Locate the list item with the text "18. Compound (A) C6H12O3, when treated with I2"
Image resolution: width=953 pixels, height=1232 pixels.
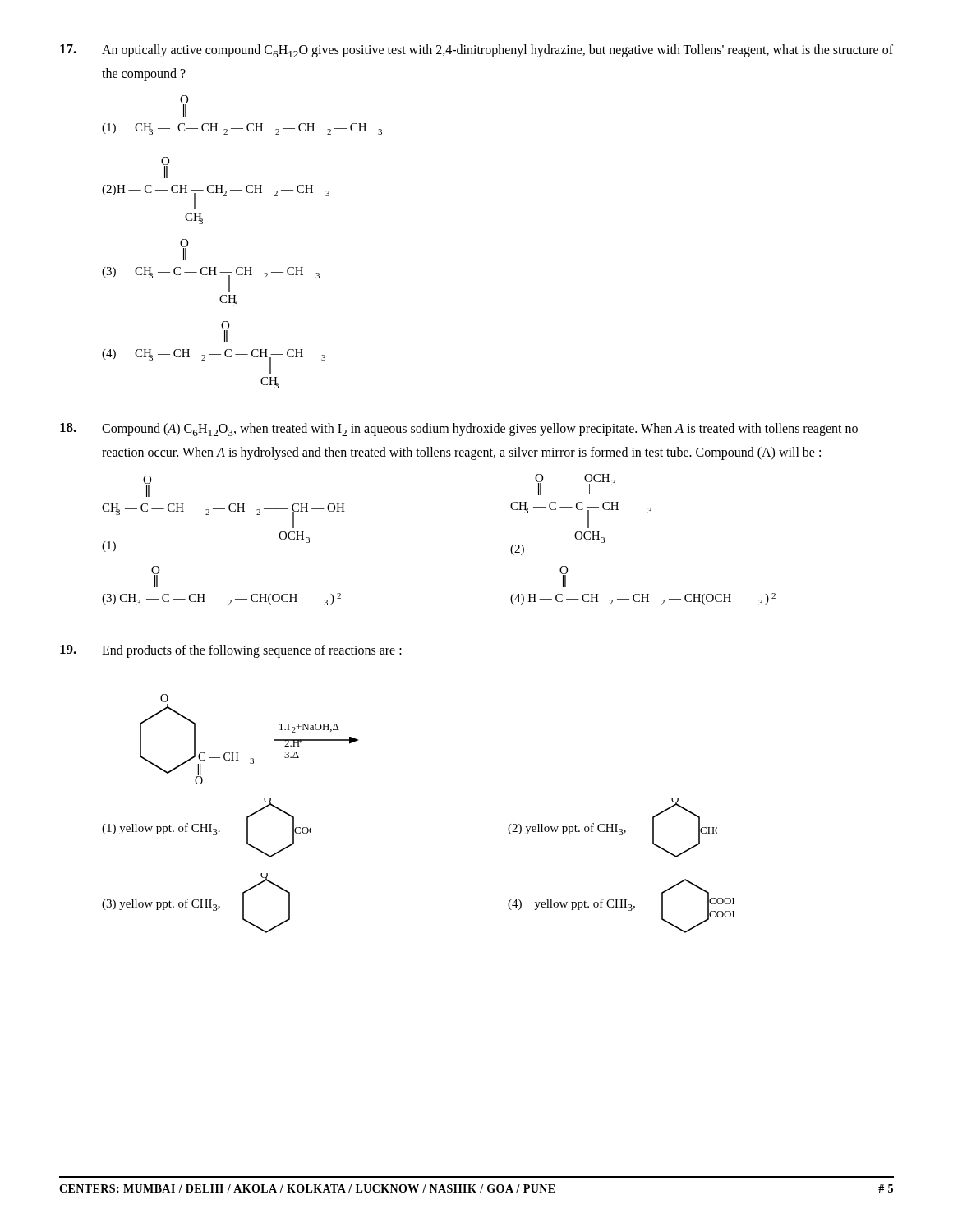459,430
